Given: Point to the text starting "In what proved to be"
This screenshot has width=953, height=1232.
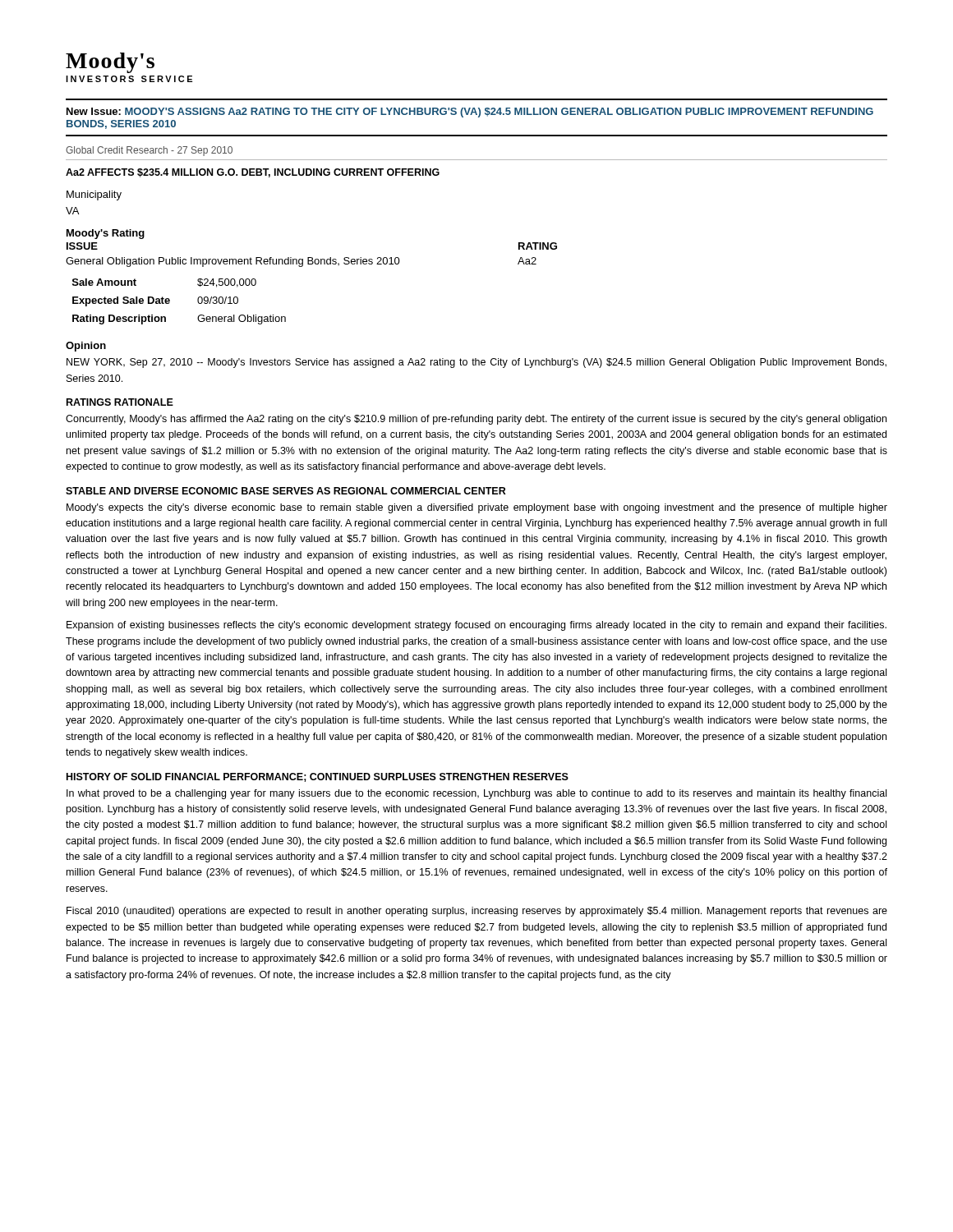Looking at the screenshot, I should (x=476, y=841).
